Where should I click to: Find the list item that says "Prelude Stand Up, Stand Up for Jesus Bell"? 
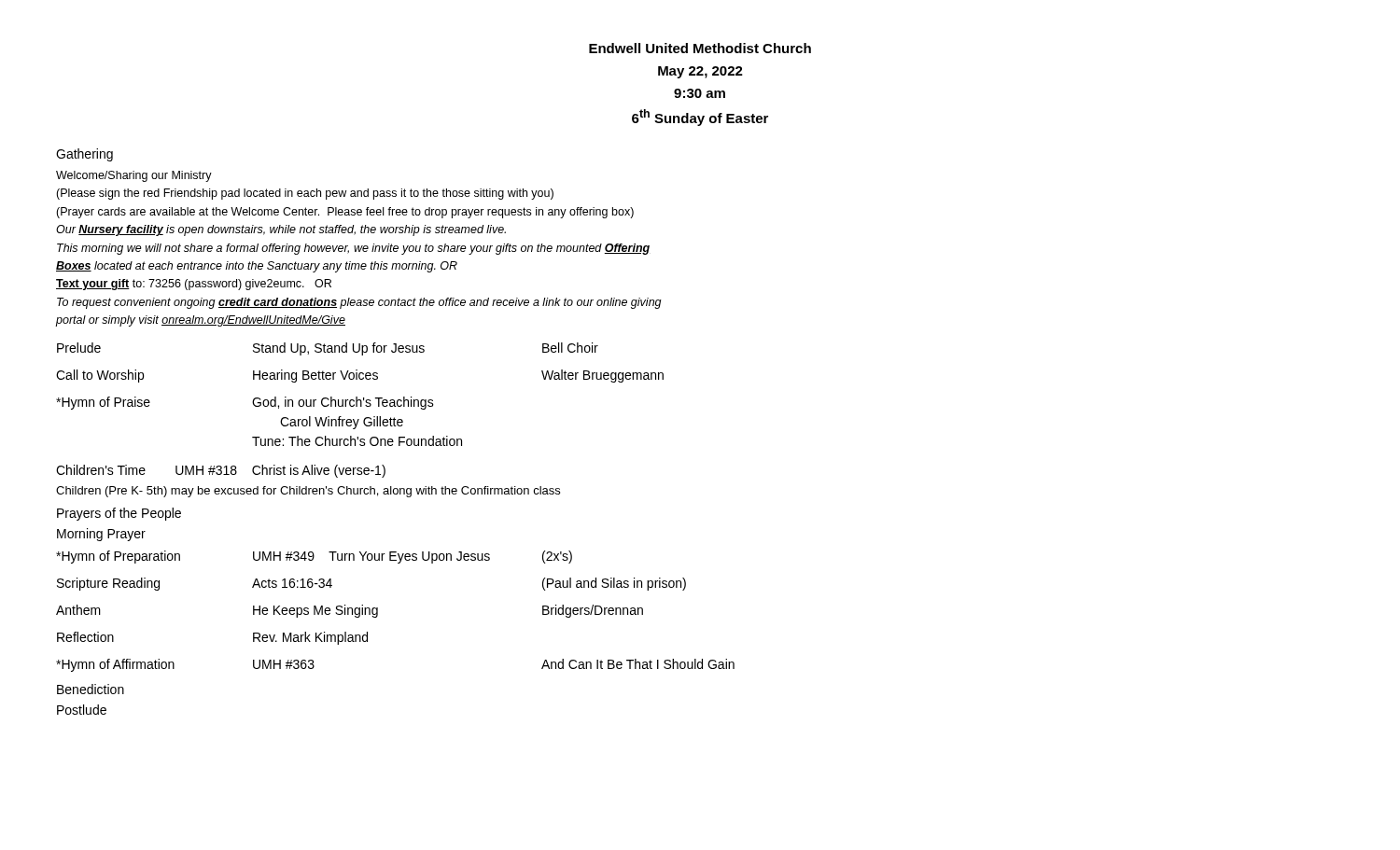tap(328, 349)
